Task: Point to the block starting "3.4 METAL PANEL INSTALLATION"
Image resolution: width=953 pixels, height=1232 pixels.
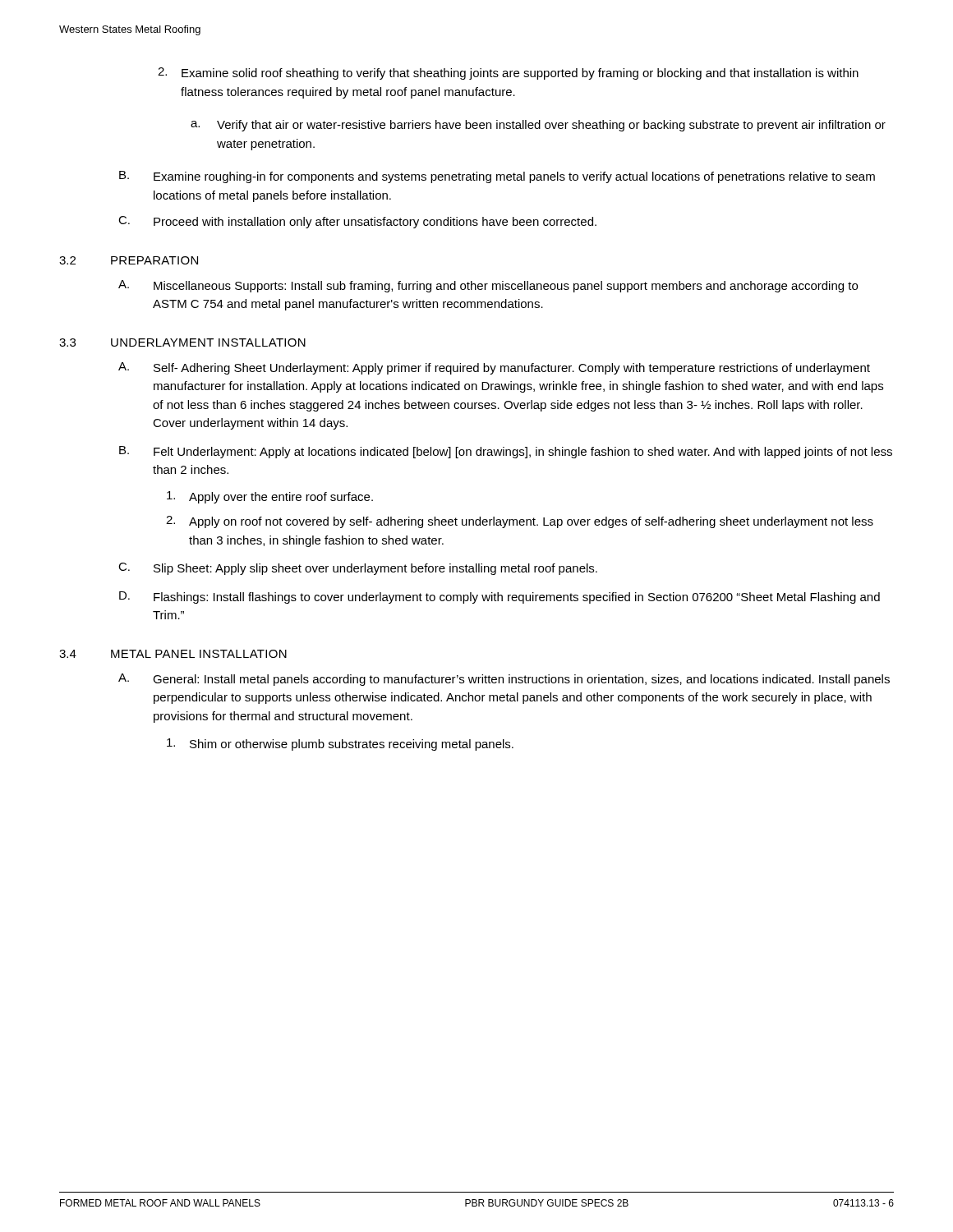Action: coord(173,653)
